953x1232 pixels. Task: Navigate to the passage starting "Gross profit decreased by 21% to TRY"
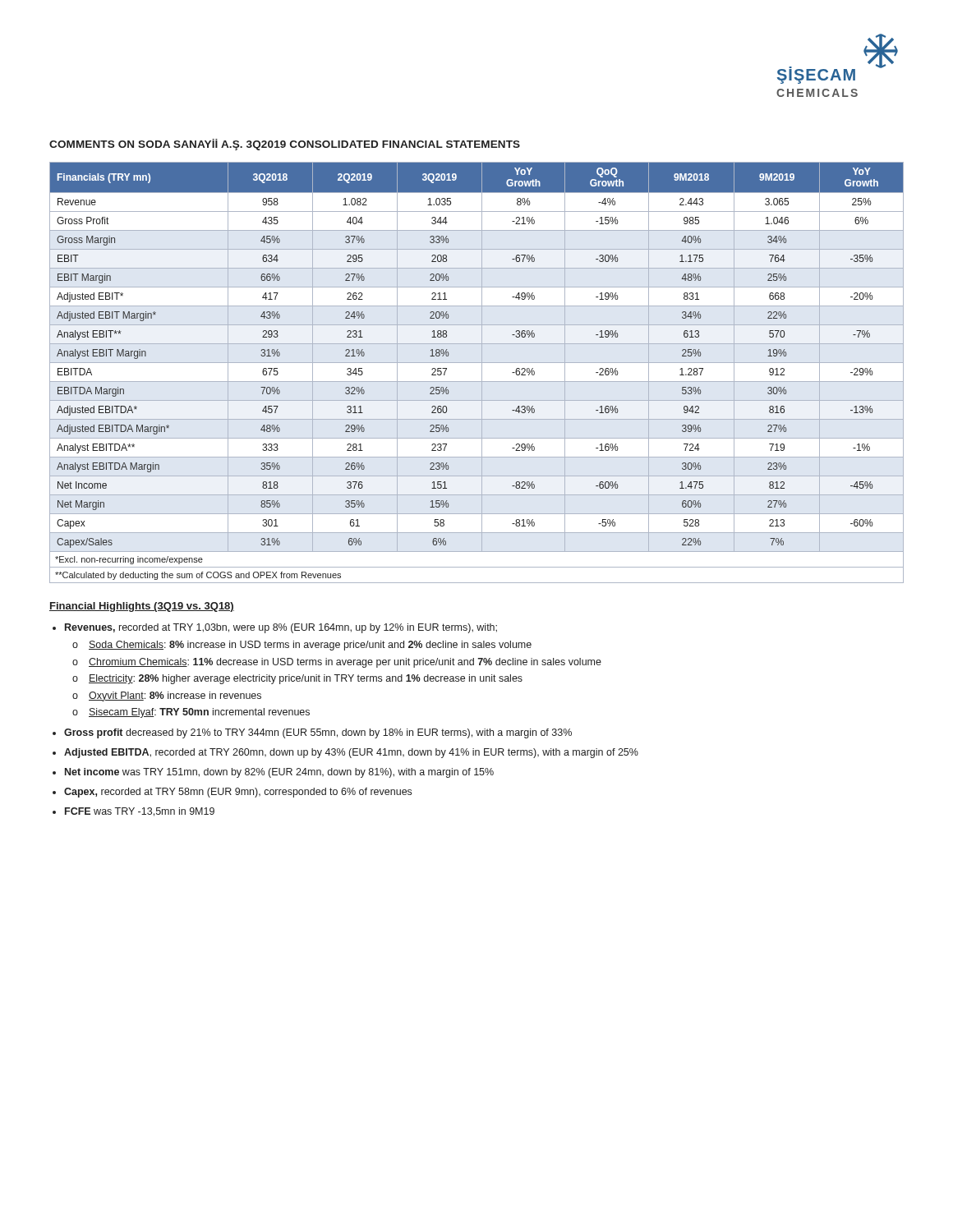(x=318, y=732)
